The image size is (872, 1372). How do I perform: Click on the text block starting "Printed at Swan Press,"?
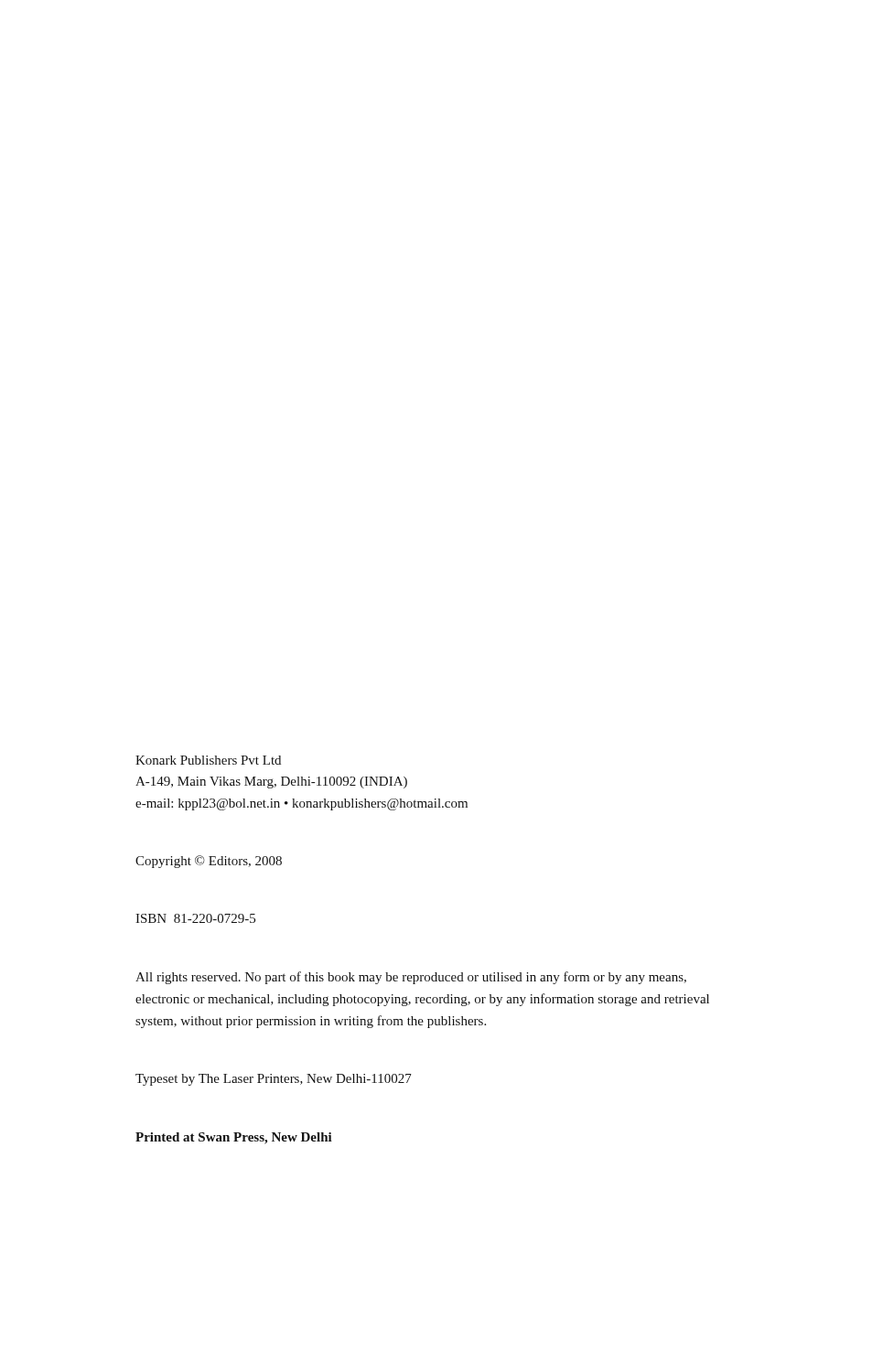(234, 1136)
